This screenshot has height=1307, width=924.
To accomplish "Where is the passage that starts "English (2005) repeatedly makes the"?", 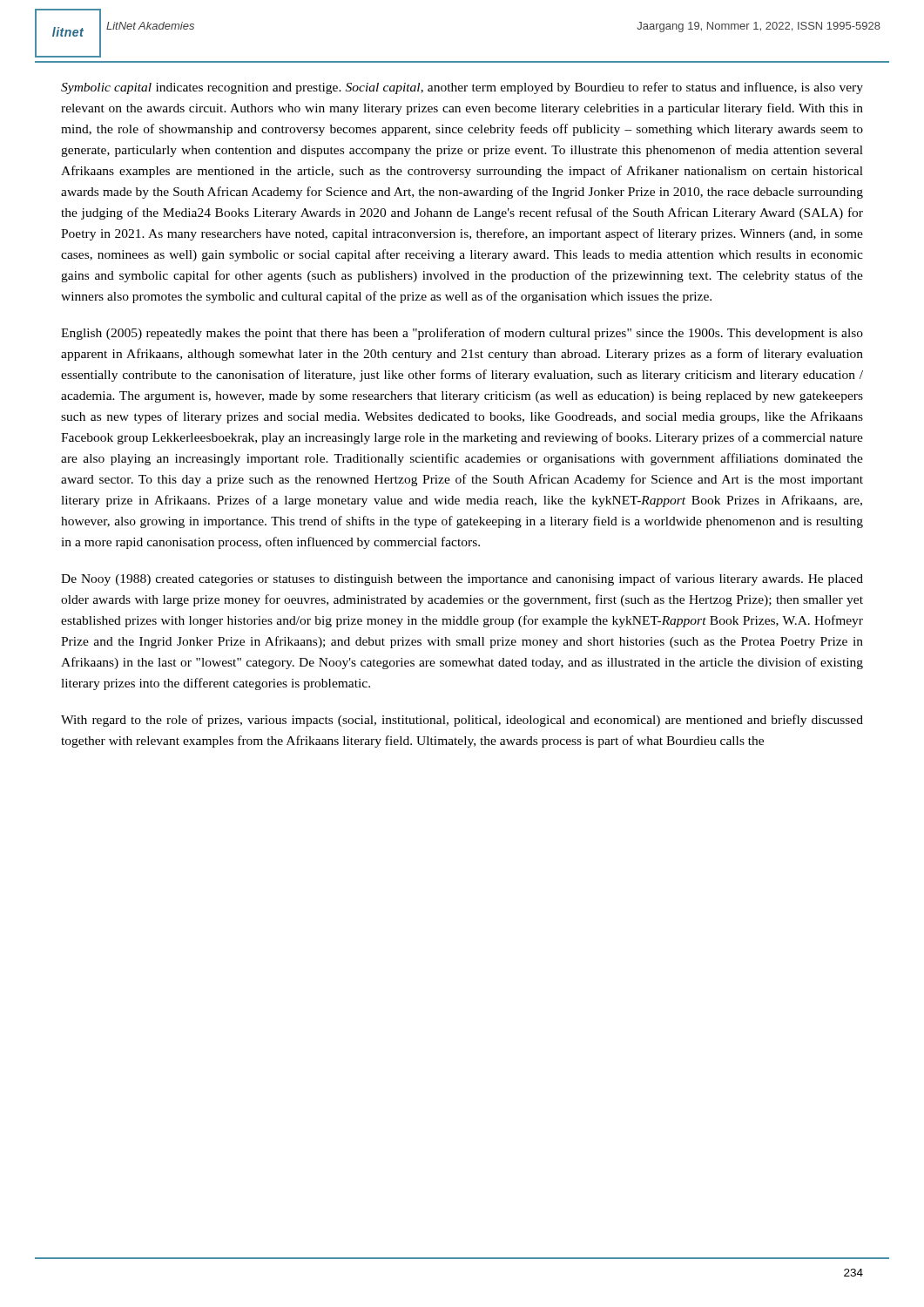I will 462,437.
